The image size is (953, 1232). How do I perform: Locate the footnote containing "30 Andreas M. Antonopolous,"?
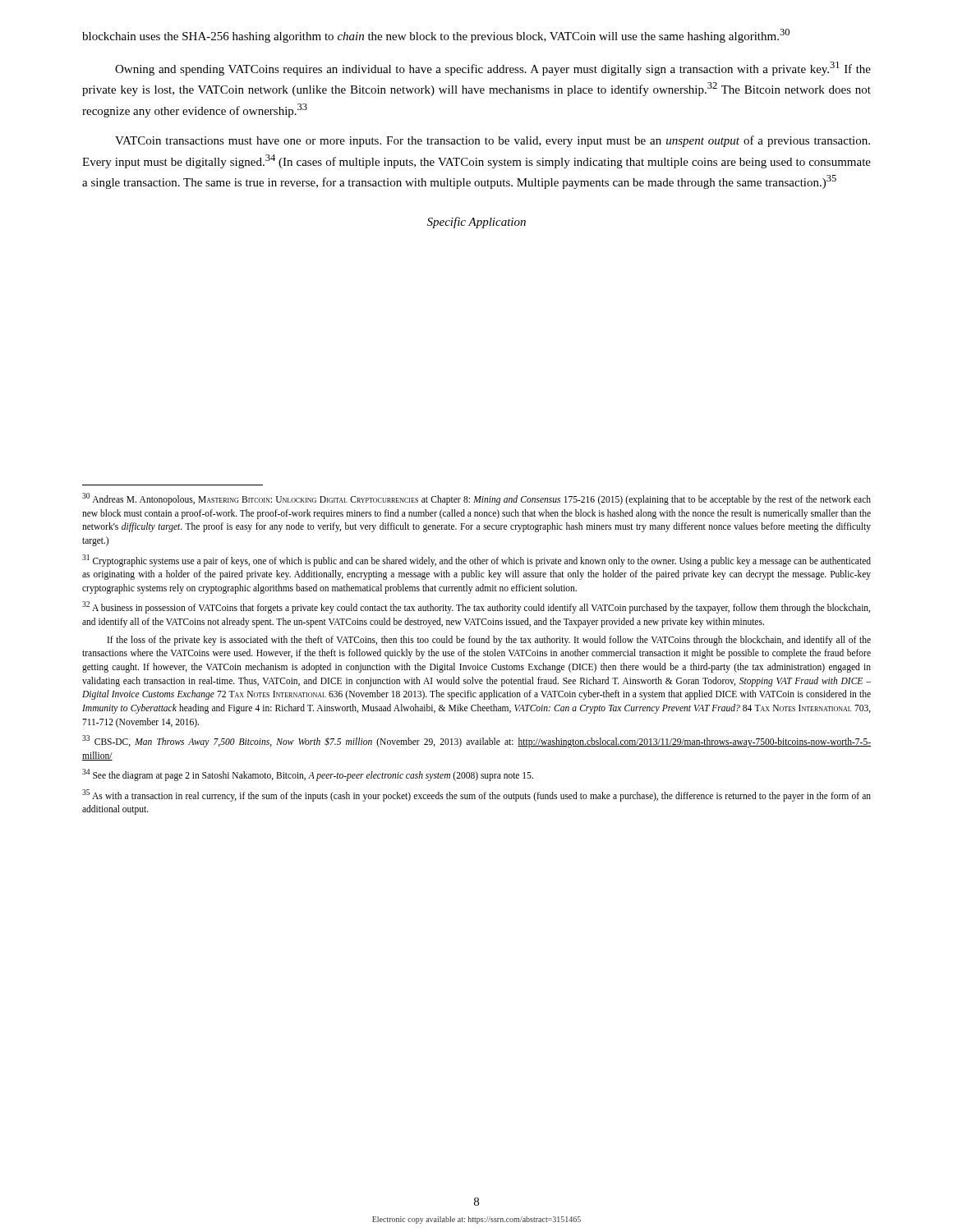click(x=476, y=519)
